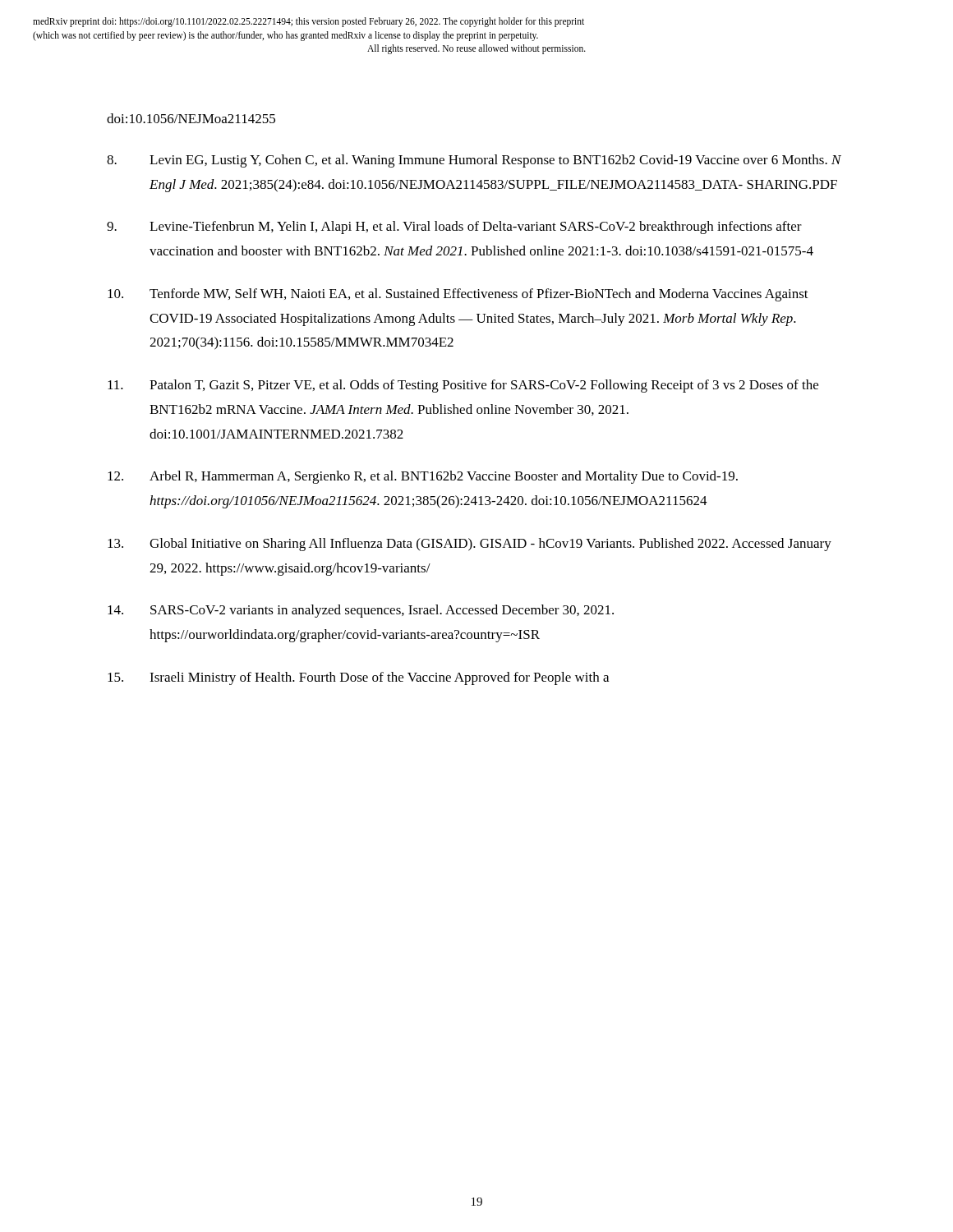Find the list item that says "13. Global Initiative on Sharing All Influenza Data"
Viewport: 953px width, 1232px height.
[x=476, y=556]
